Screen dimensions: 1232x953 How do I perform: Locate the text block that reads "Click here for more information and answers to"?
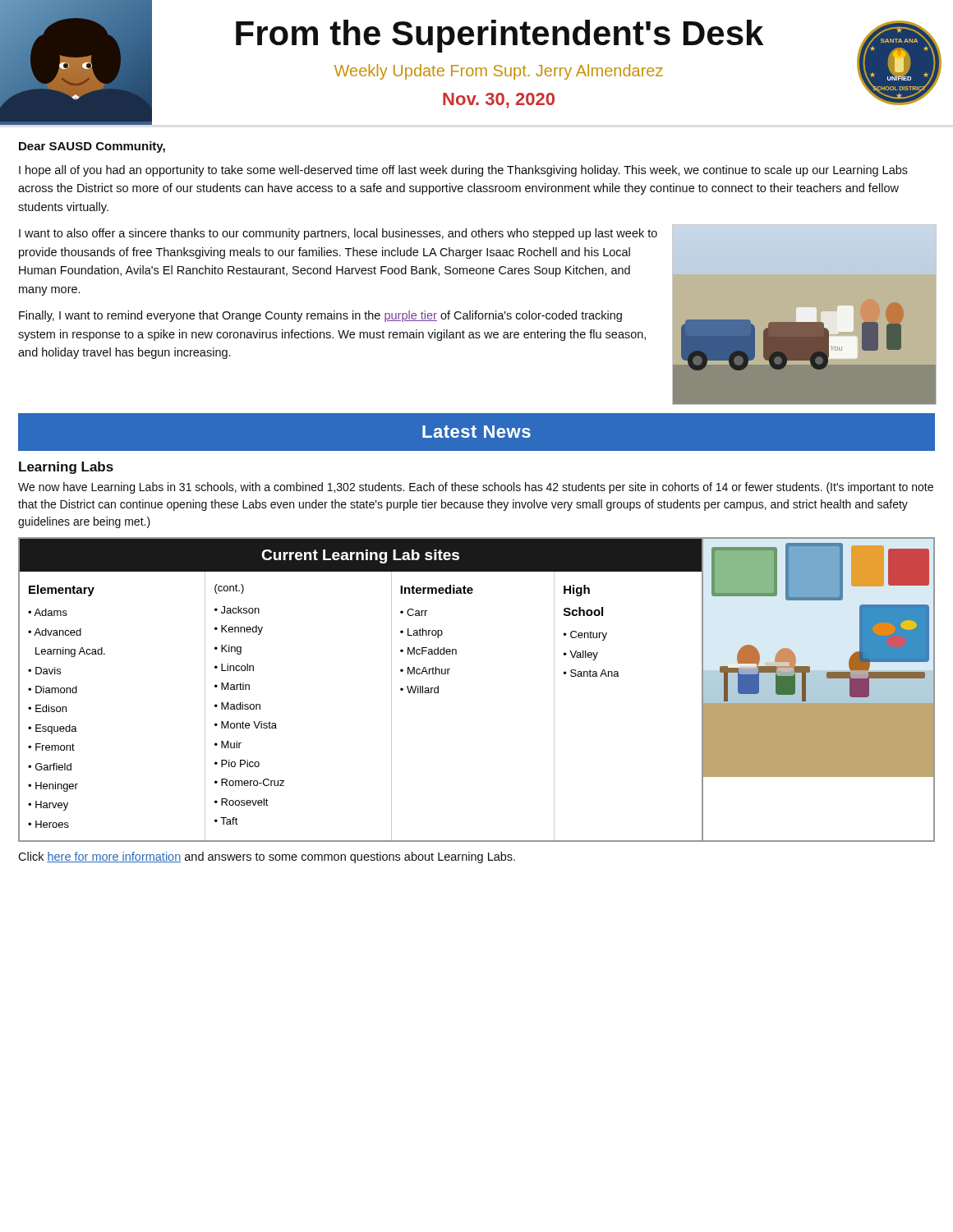[267, 857]
